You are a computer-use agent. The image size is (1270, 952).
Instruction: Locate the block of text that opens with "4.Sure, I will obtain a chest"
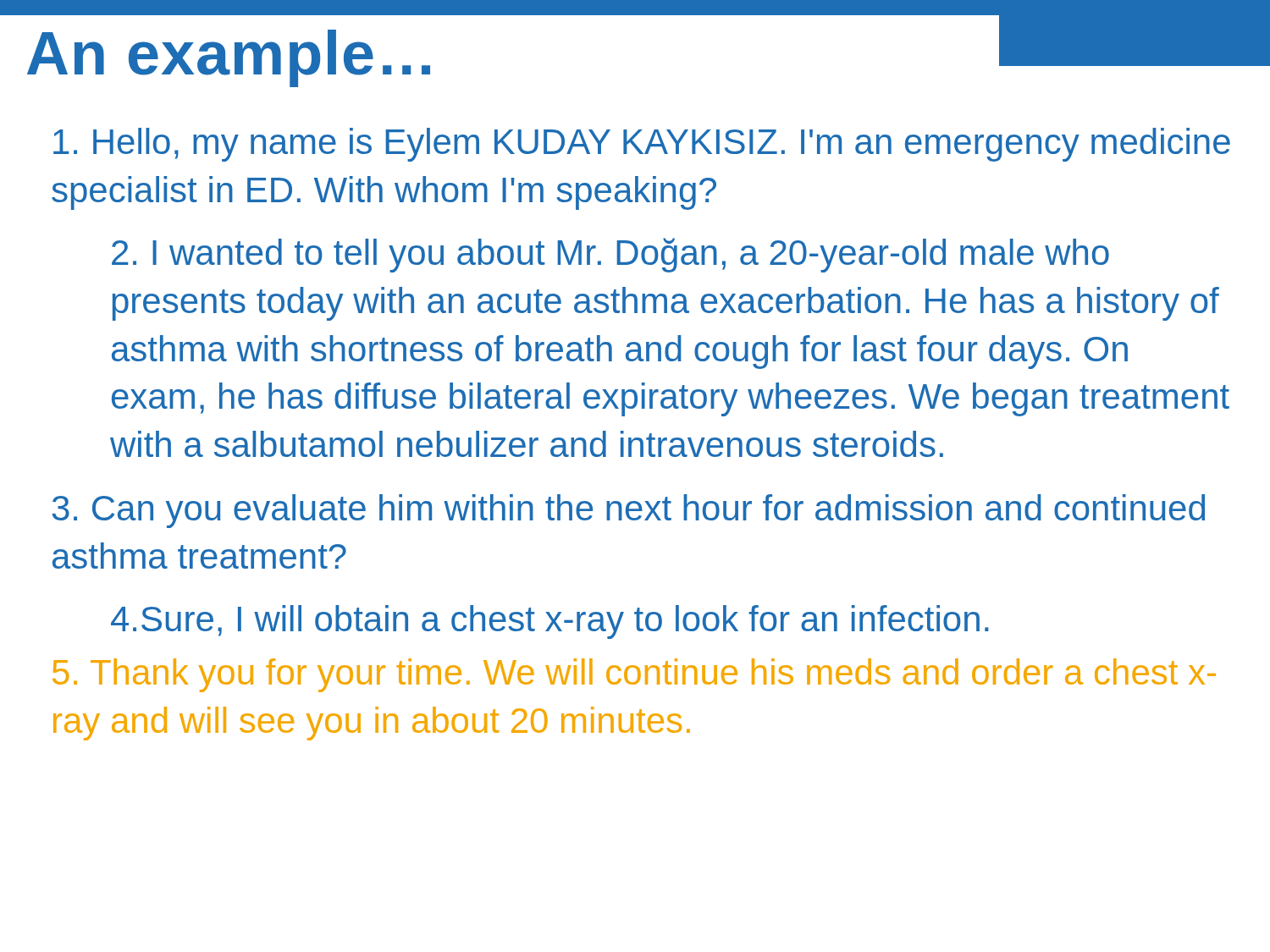click(x=551, y=619)
